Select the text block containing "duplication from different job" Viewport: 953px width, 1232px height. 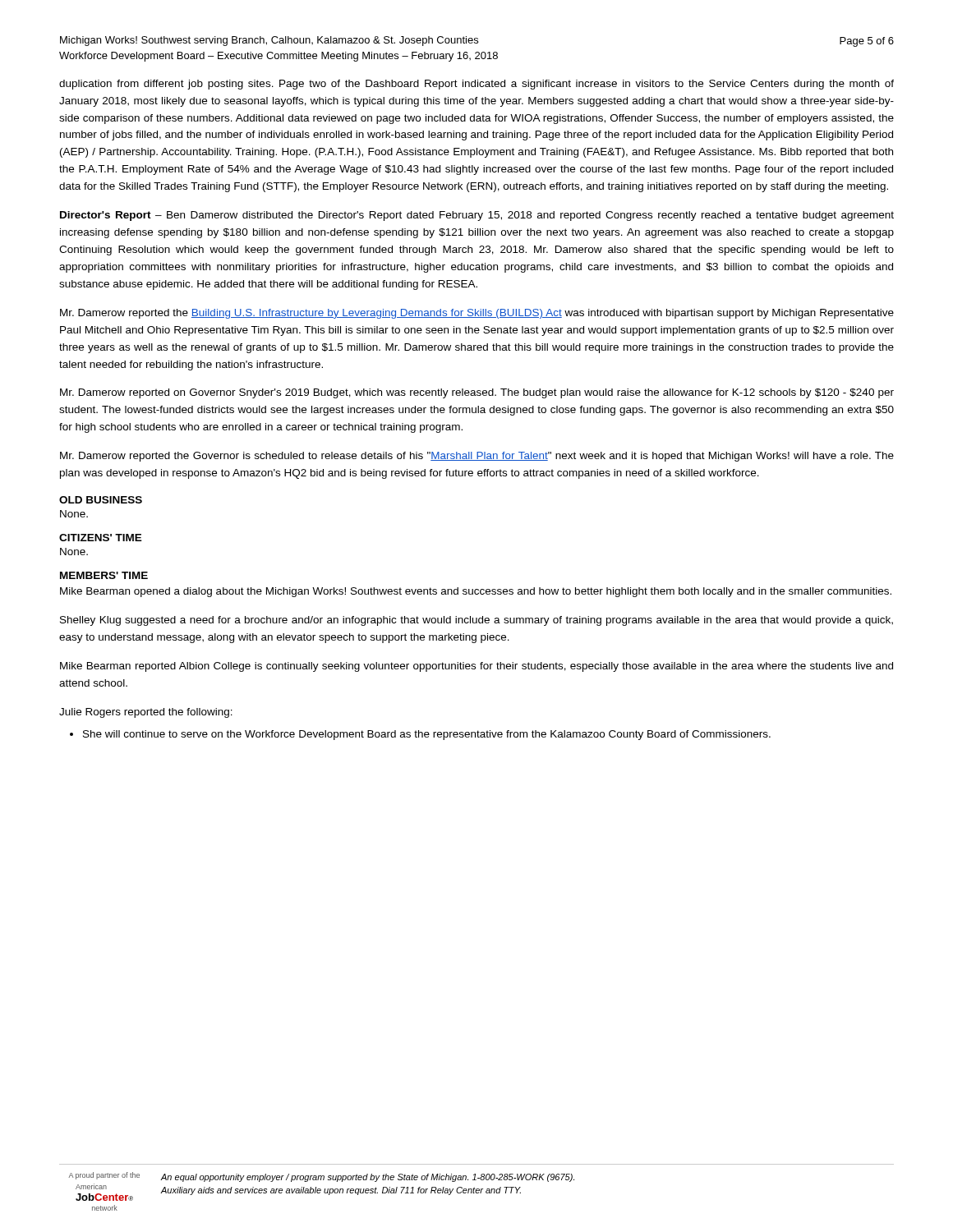coord(476,135)
